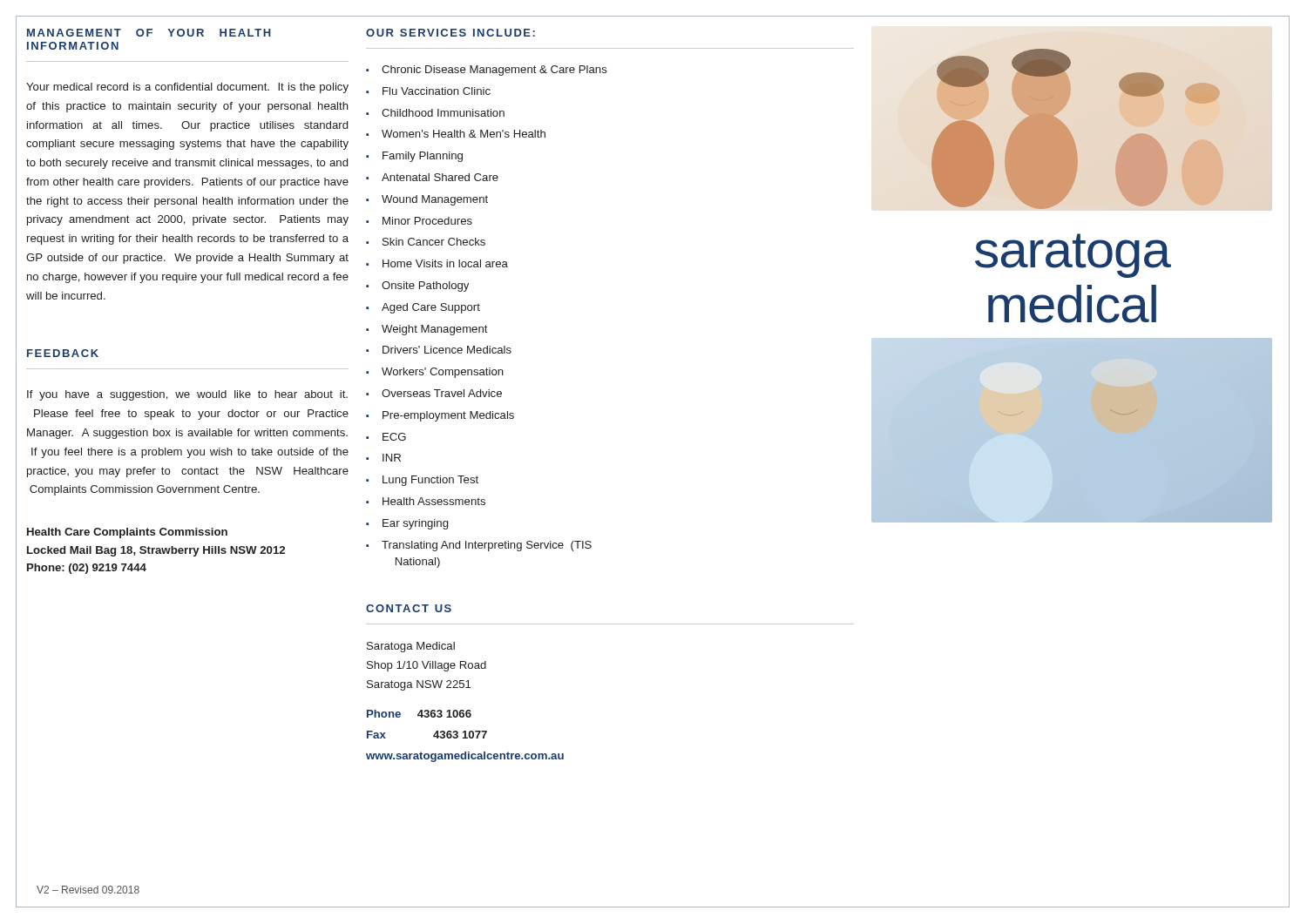Where does it say "Flu Vaccination Clinic"?
1307x924 pixels.
point(436,91)
